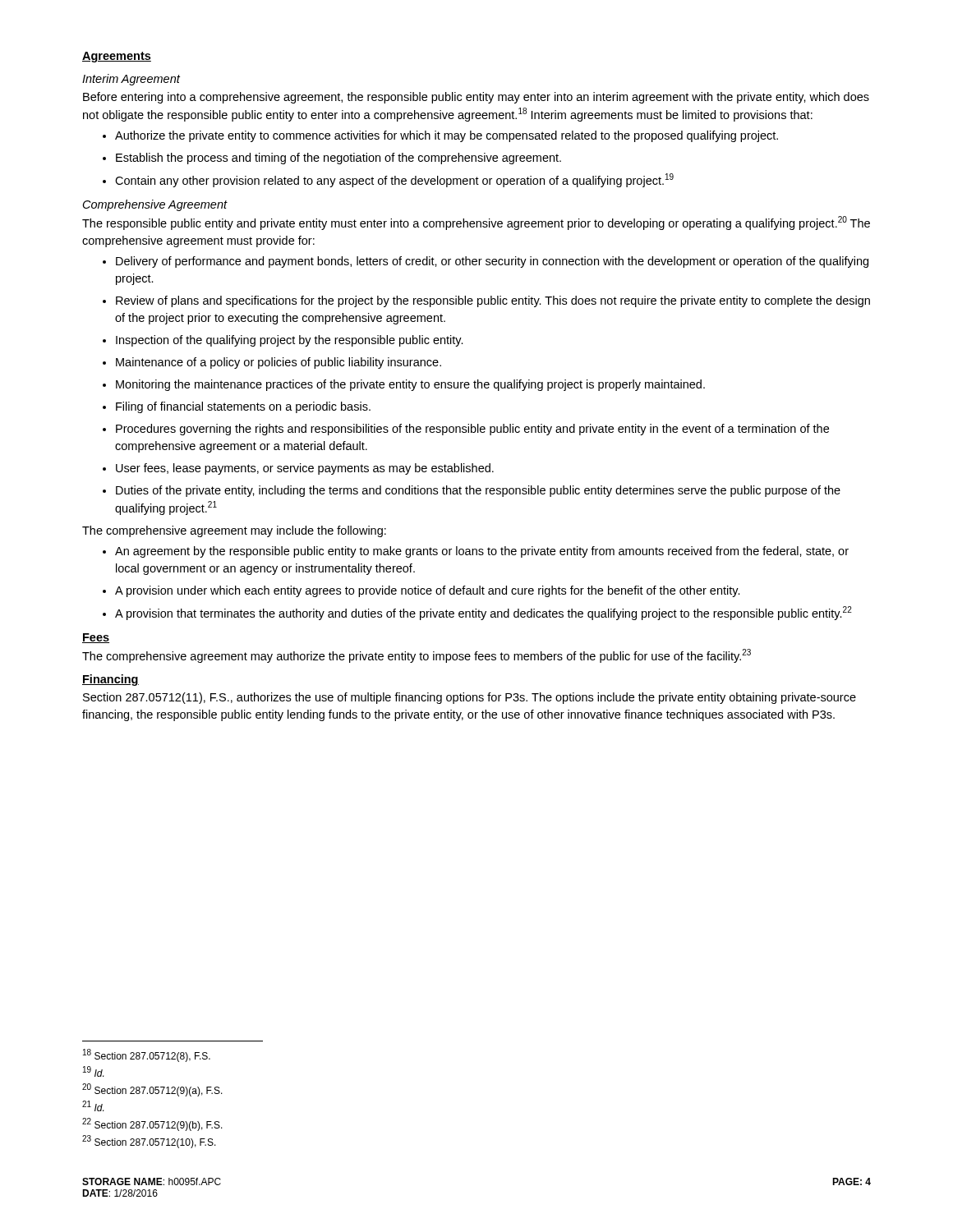Point to the block beginning "Before entering into a comprehensive"
The height and width of the screenshot is (1232, 953).
coord(476,106)
